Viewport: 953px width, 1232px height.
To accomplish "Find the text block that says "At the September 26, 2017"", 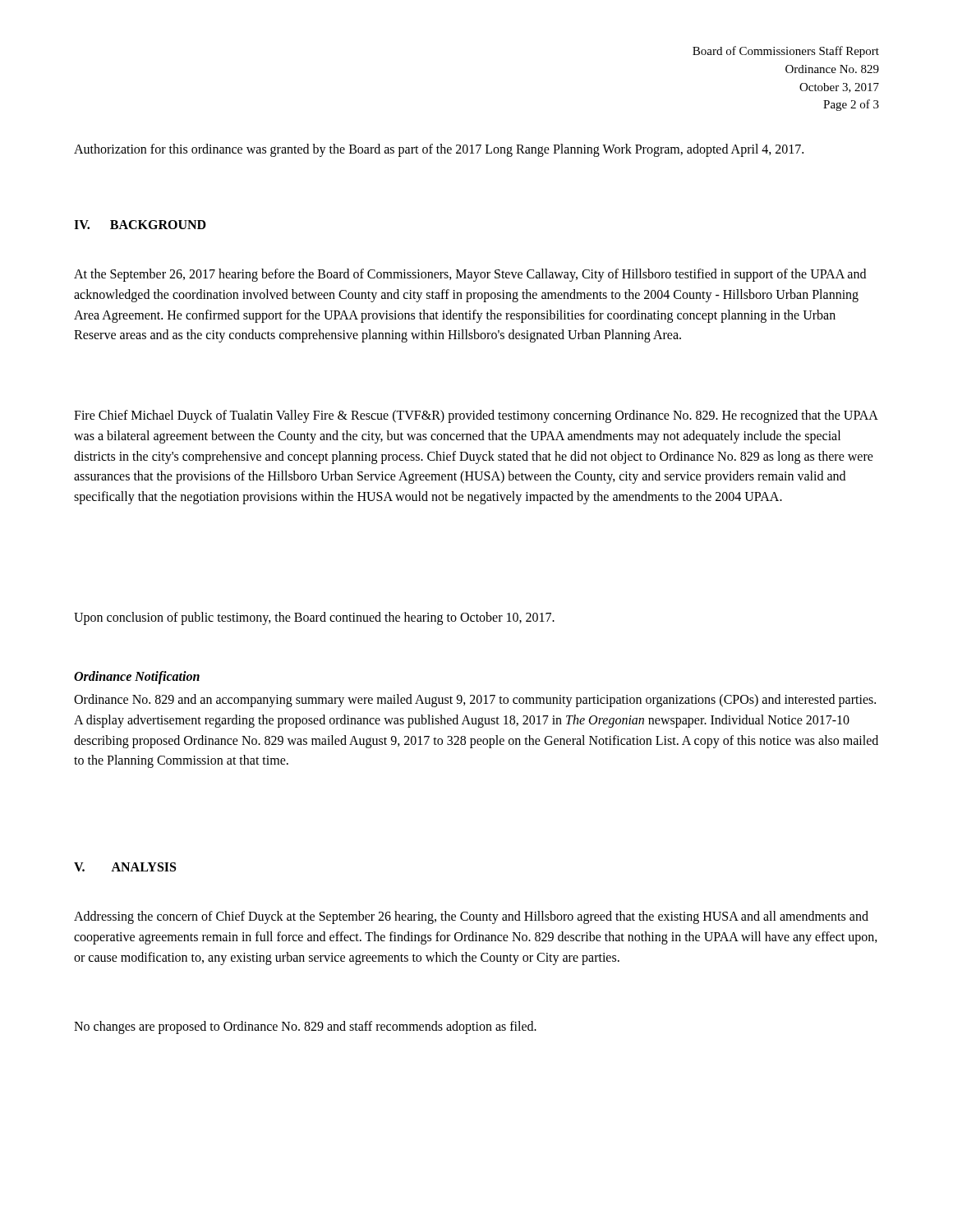I will pyautogui.click(x=470, y=304).
